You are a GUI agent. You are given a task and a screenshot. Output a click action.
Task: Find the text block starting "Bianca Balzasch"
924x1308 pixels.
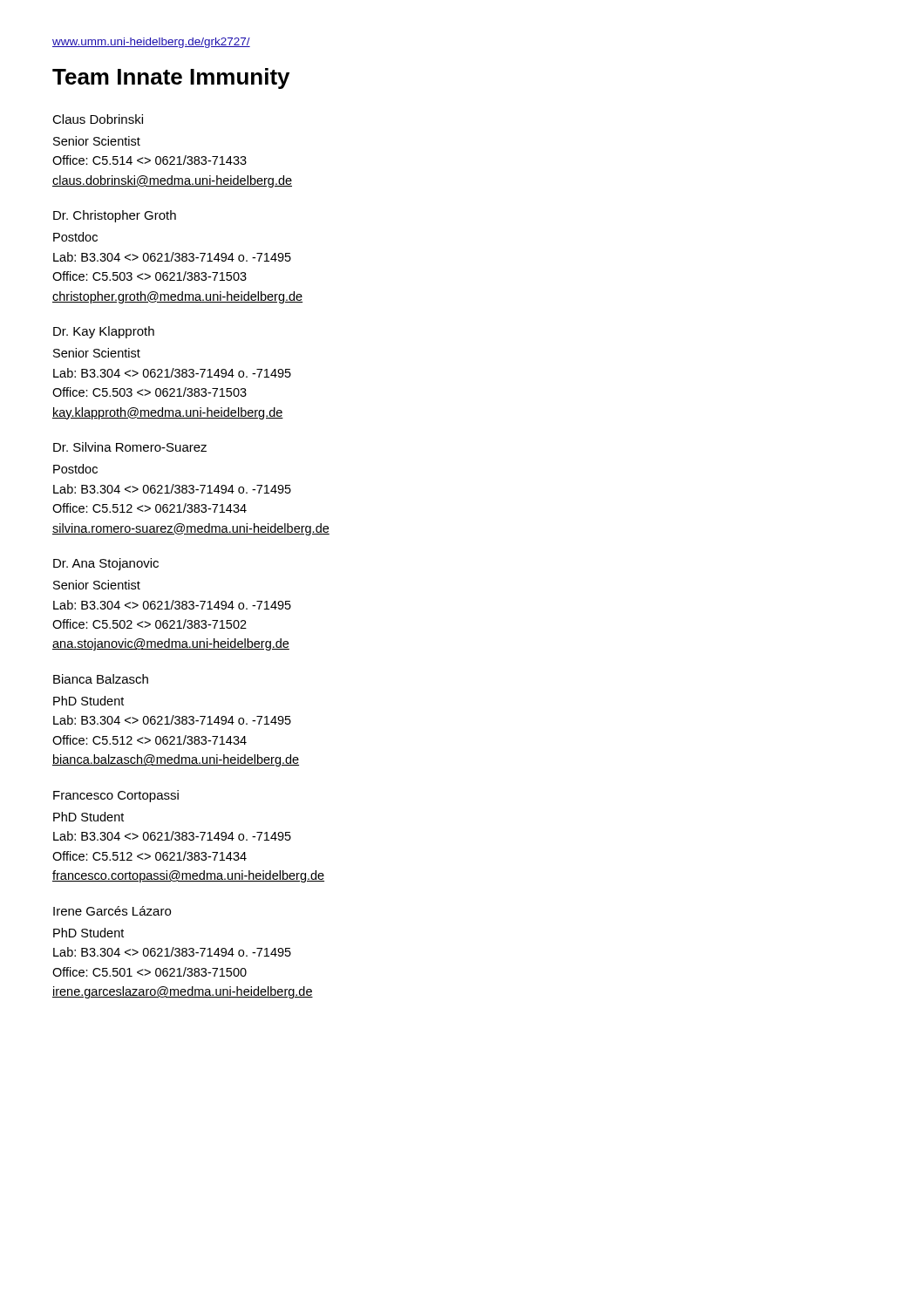click(x=101, y=679)
